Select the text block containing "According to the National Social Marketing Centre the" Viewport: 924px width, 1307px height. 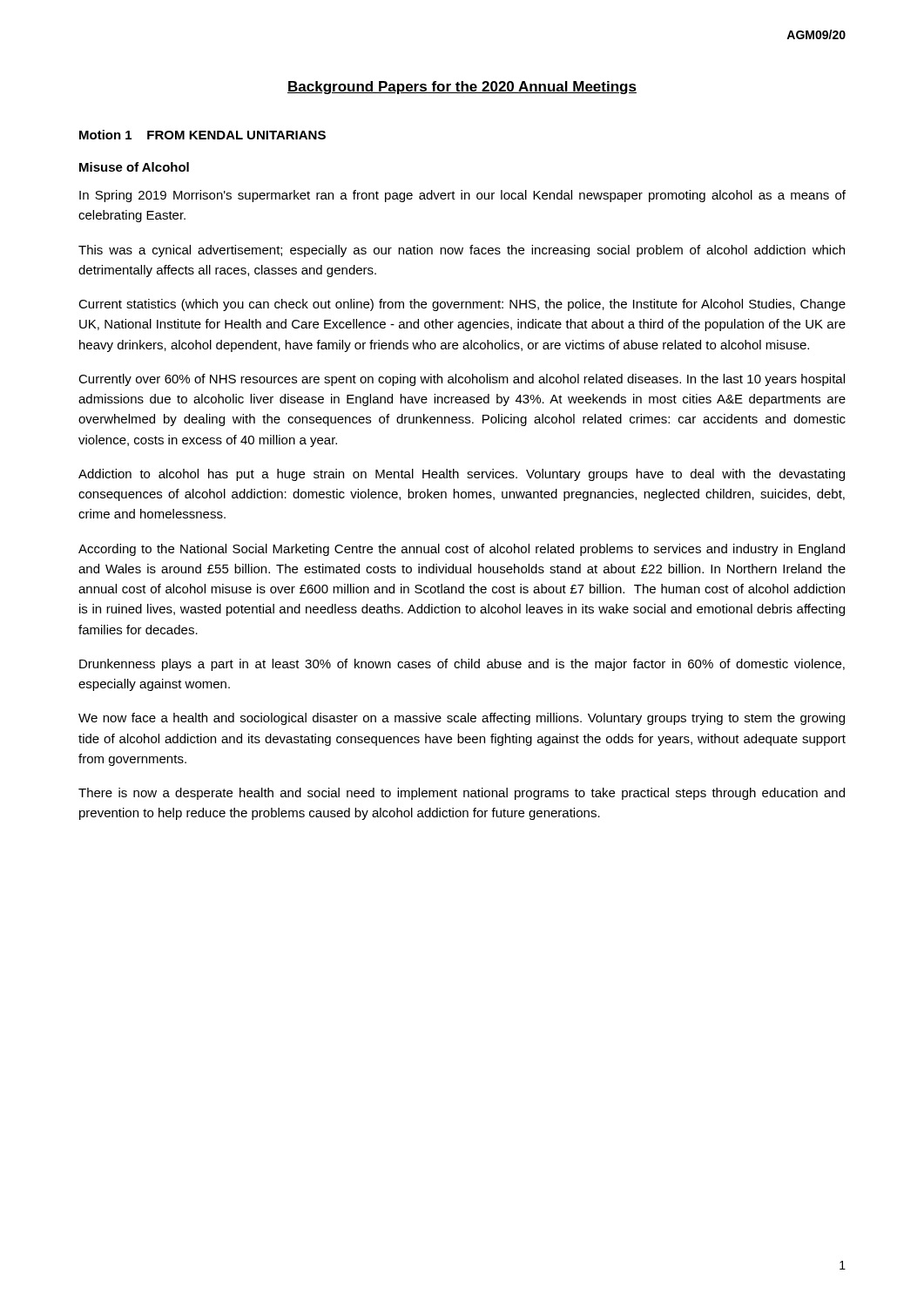click(462, 589)
